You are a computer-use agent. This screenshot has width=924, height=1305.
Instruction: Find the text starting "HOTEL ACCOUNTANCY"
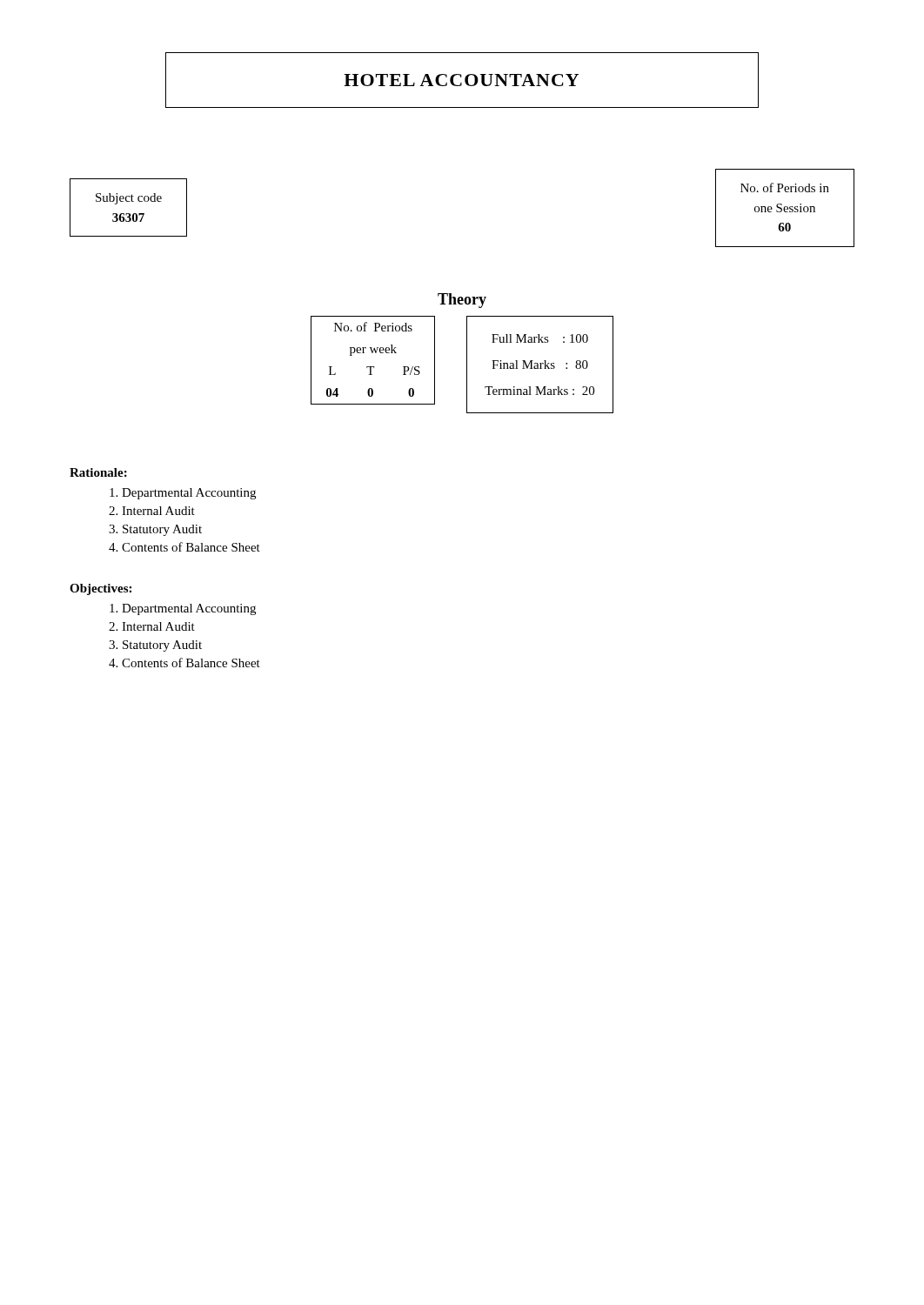pyautogui.click(x=462, y=80)
